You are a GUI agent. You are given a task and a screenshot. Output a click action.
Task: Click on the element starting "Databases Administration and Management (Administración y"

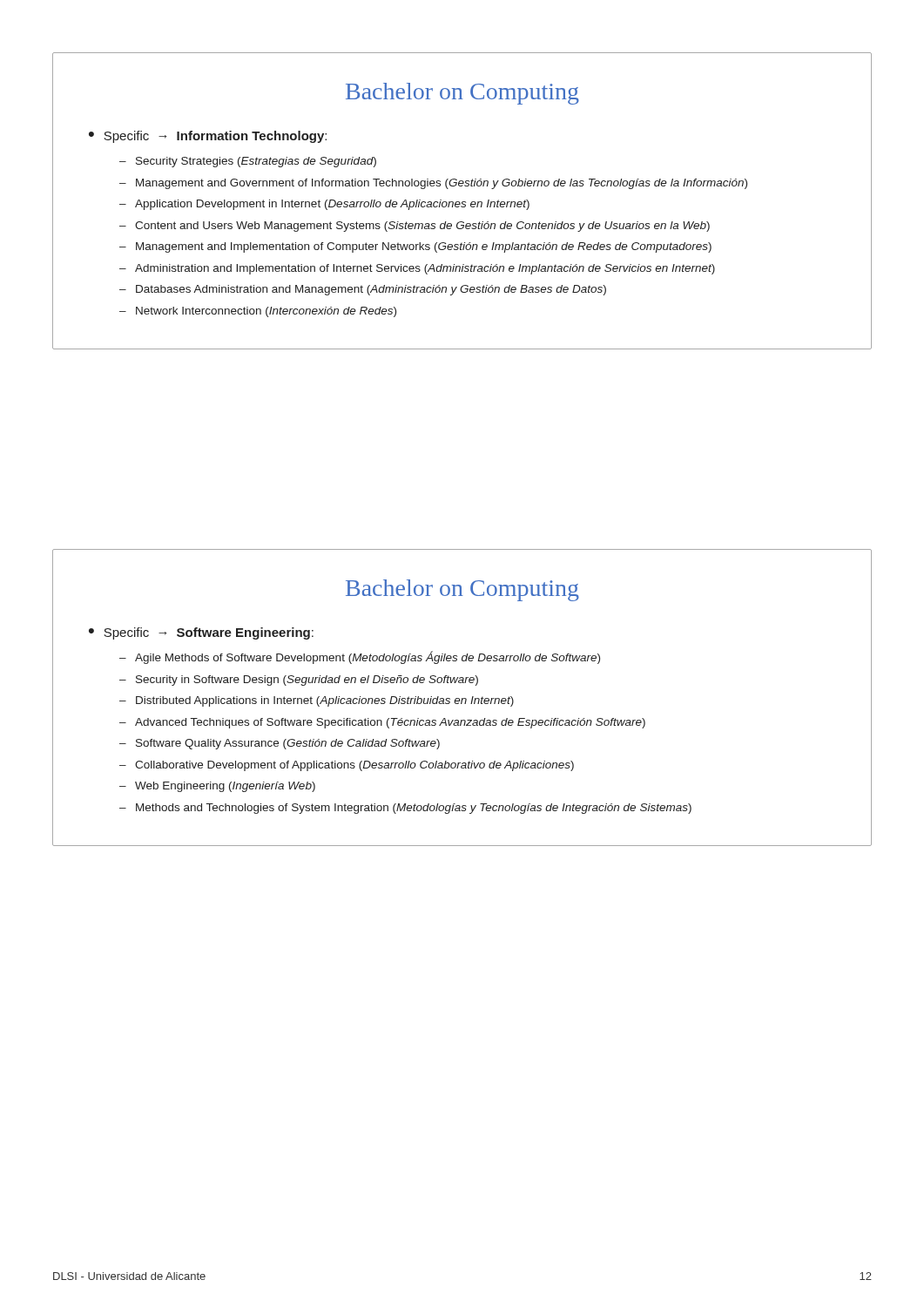click(x=371, y=289)
